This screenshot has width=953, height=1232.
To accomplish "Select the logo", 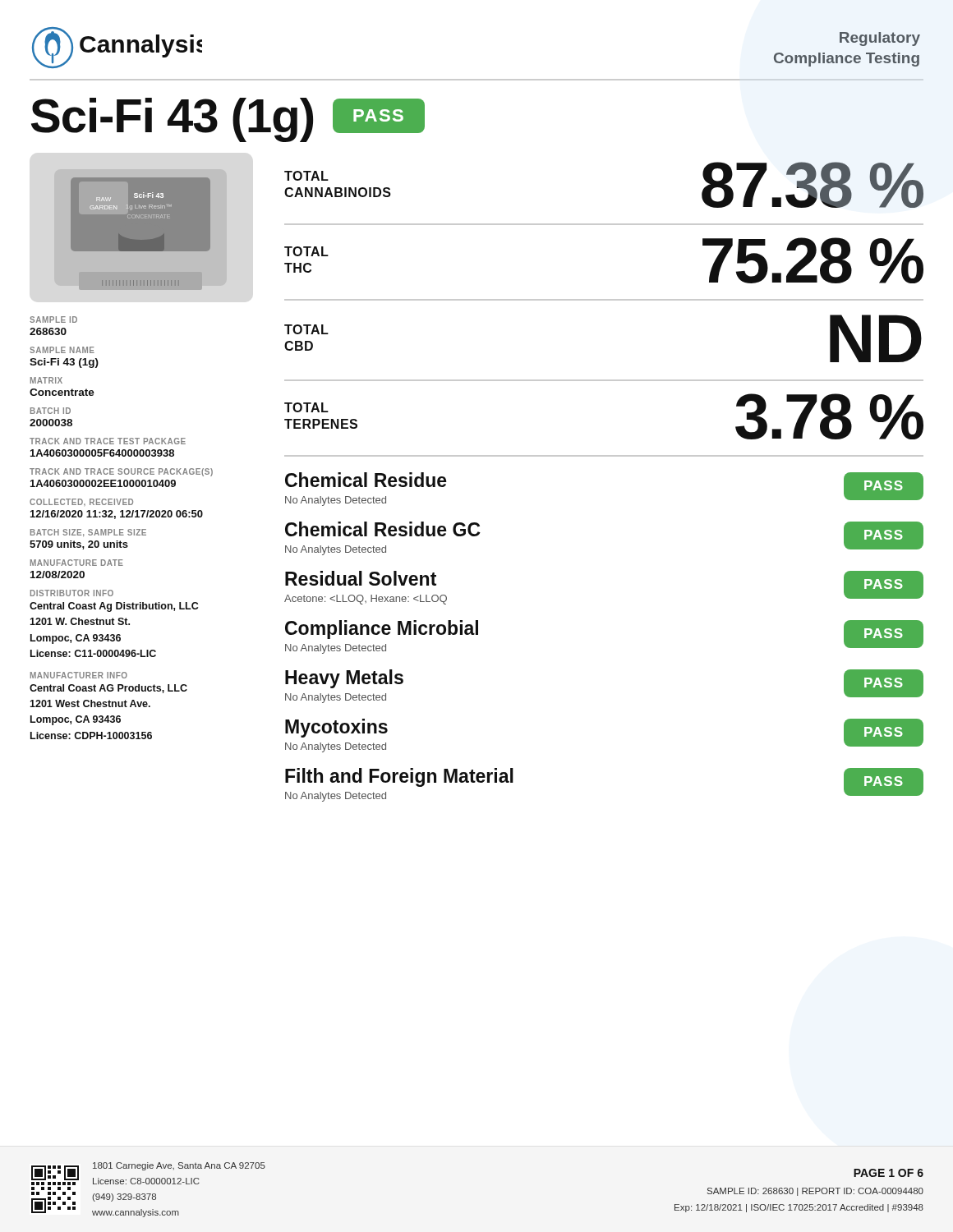I will 116,47.
